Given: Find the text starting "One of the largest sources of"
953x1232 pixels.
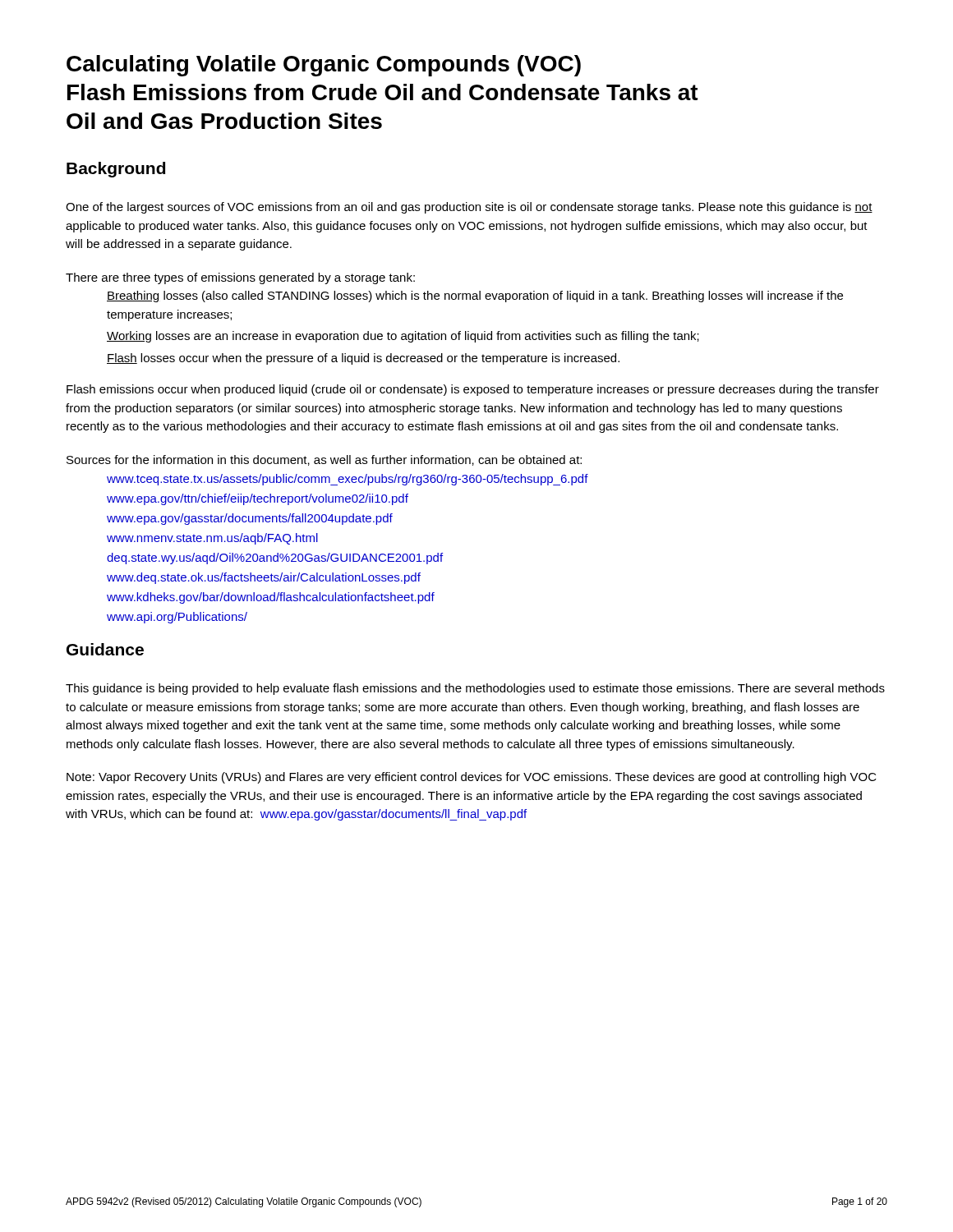Looking at the screenshot, I should tap(469, 225).
